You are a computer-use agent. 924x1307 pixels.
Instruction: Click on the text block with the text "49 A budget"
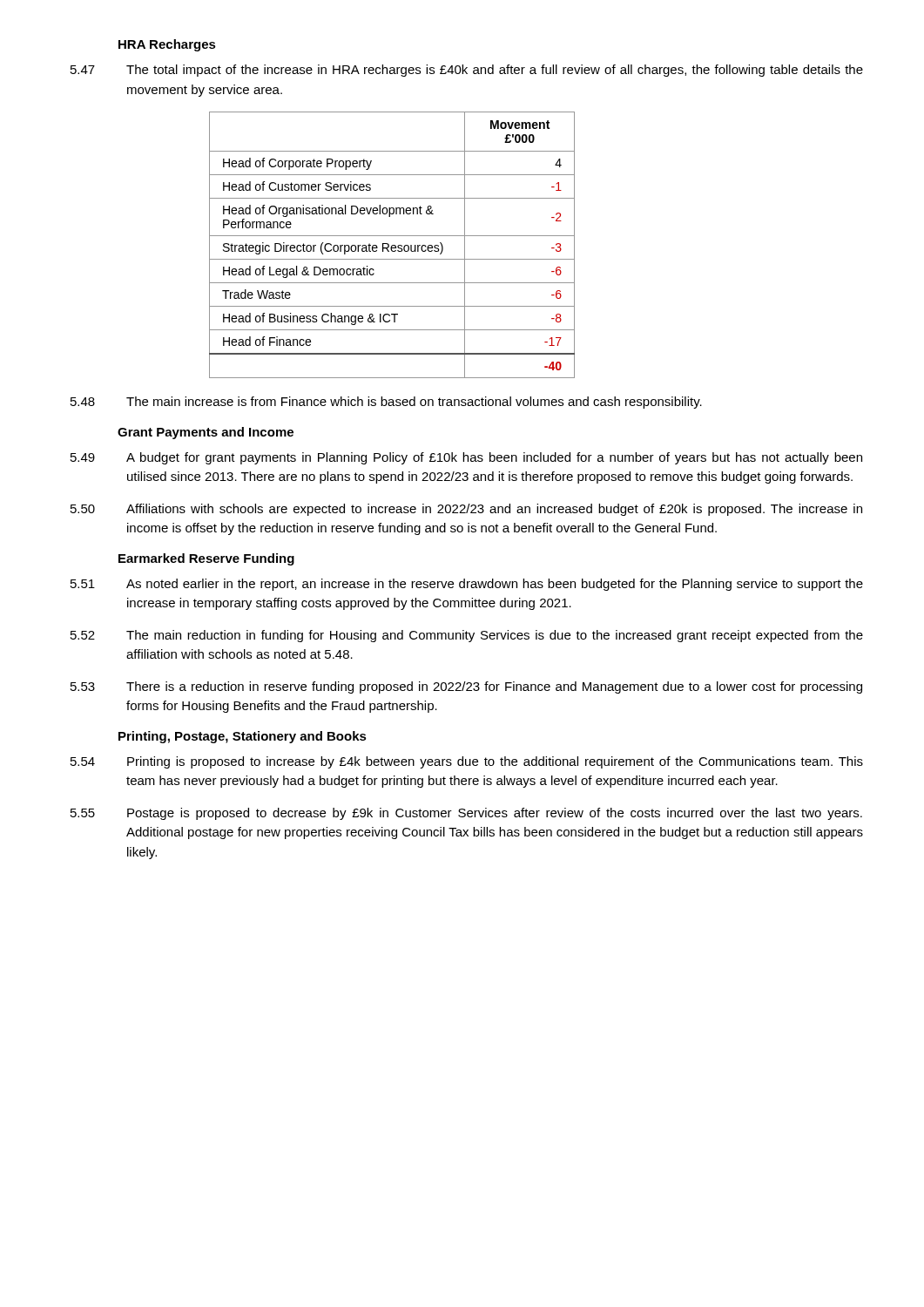tap(466, 467)
